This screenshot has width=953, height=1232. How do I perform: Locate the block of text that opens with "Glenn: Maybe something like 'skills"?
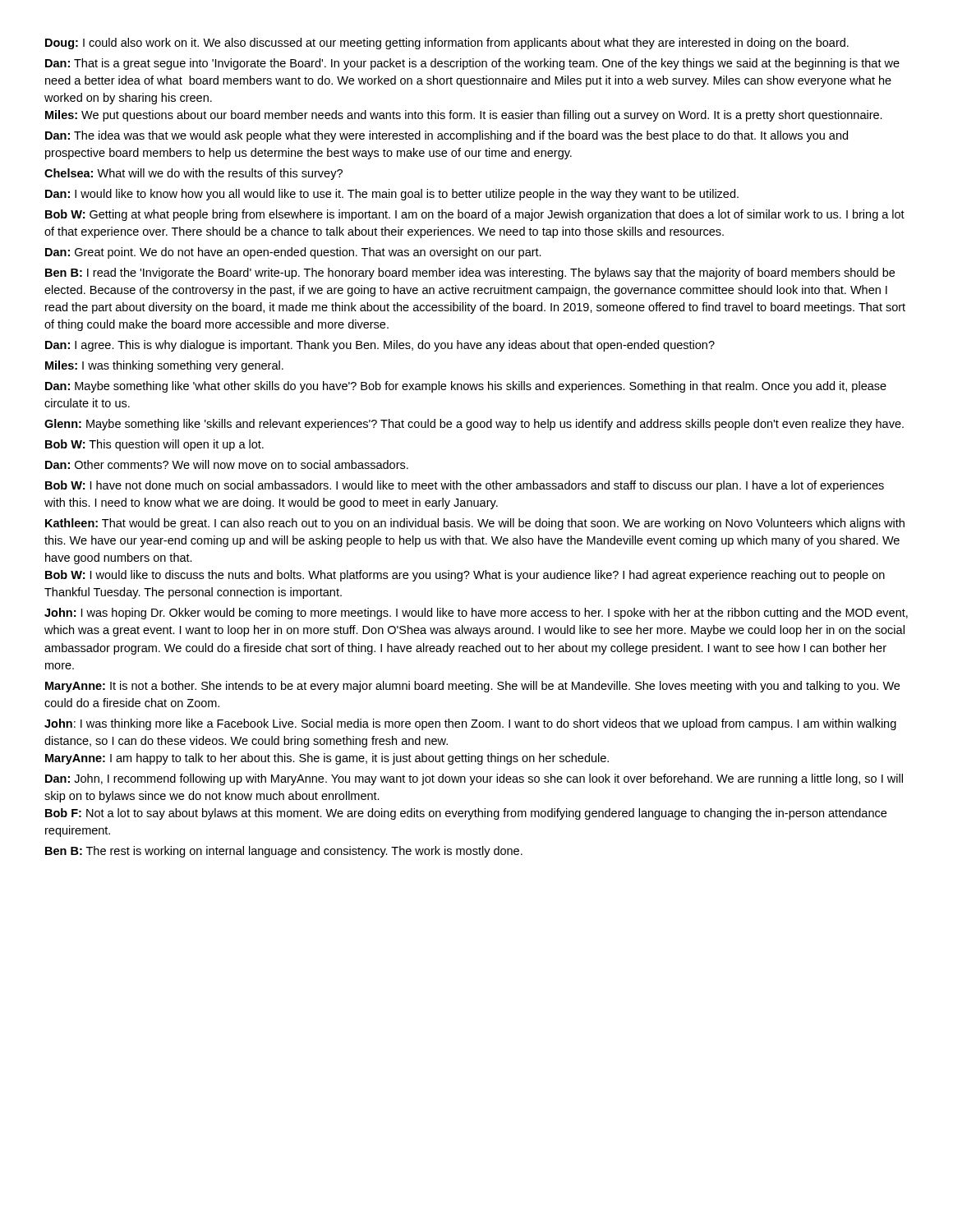coord(474,424)
